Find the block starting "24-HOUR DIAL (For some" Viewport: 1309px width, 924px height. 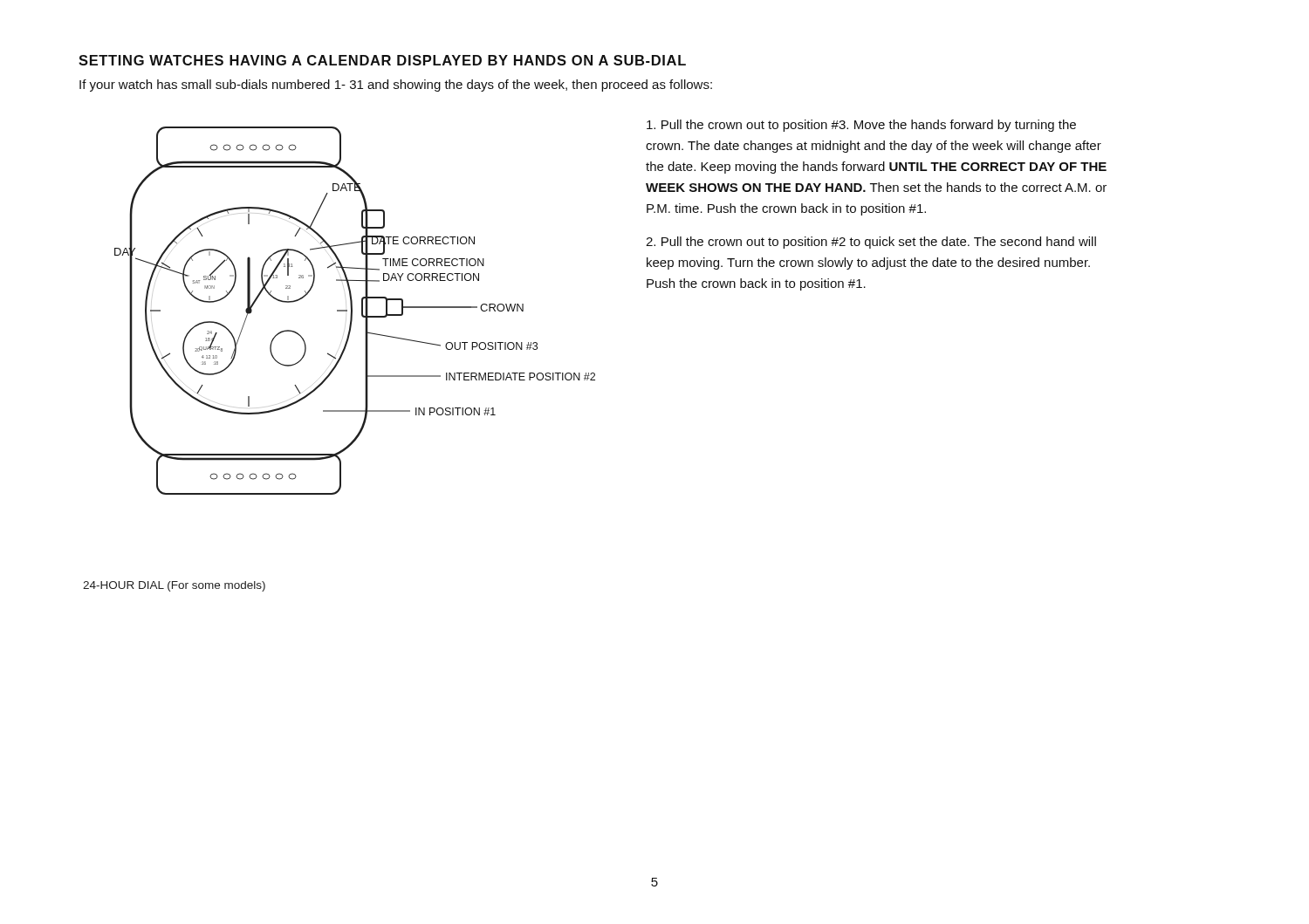174,585
